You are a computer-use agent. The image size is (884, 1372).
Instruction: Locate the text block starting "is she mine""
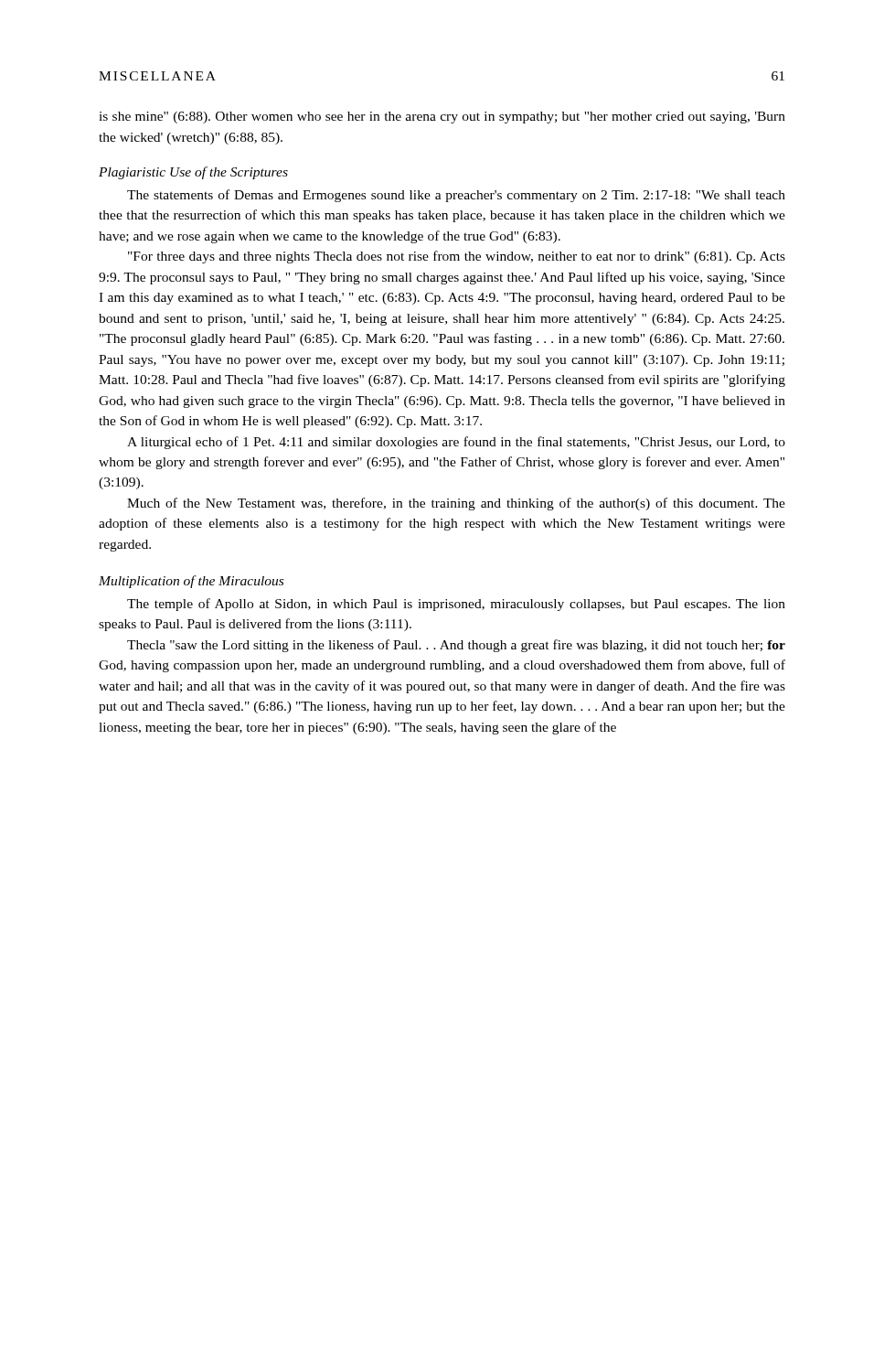(x=442, y=127)
